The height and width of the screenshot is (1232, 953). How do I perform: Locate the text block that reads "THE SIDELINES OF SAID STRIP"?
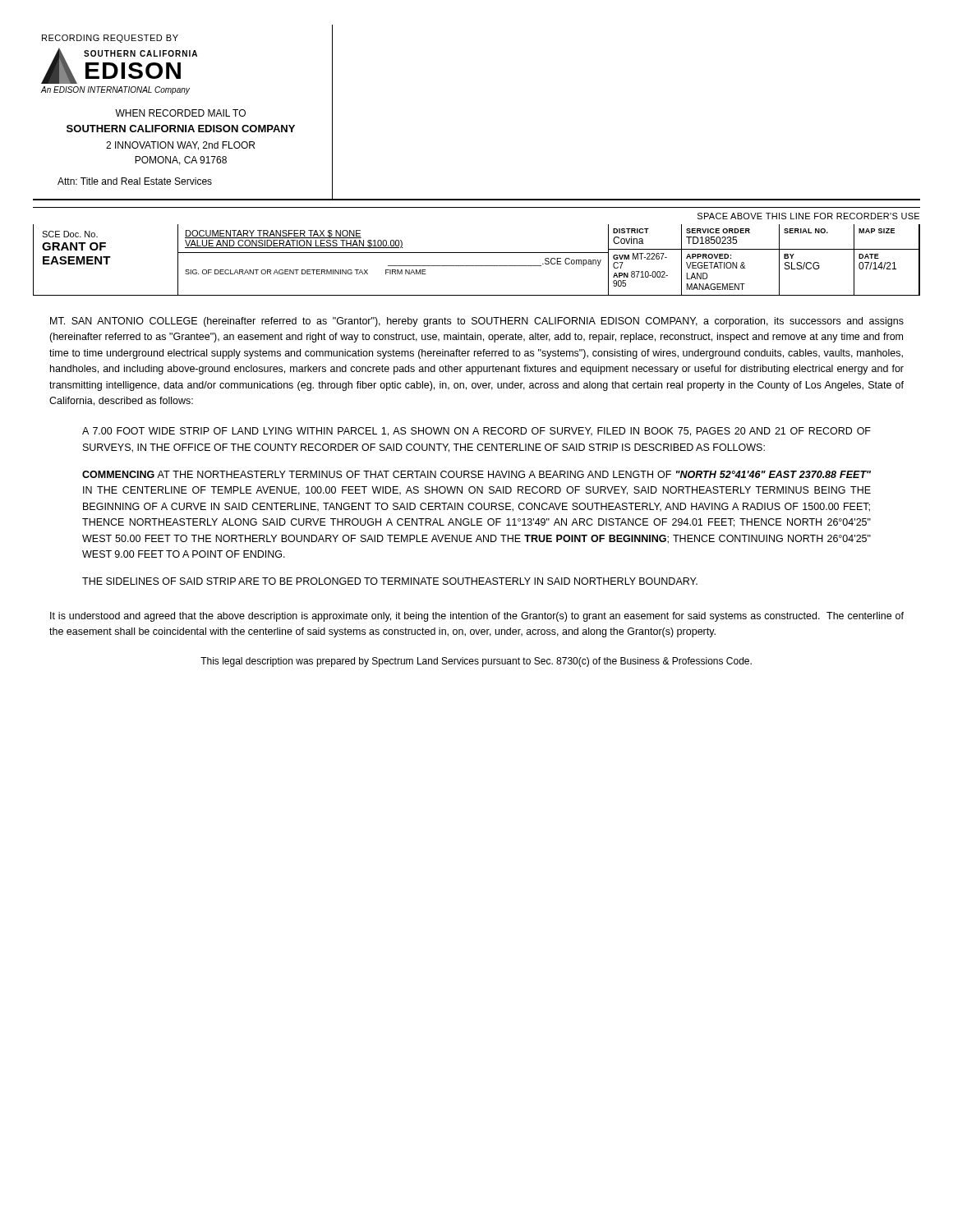[x=476, y=582]
